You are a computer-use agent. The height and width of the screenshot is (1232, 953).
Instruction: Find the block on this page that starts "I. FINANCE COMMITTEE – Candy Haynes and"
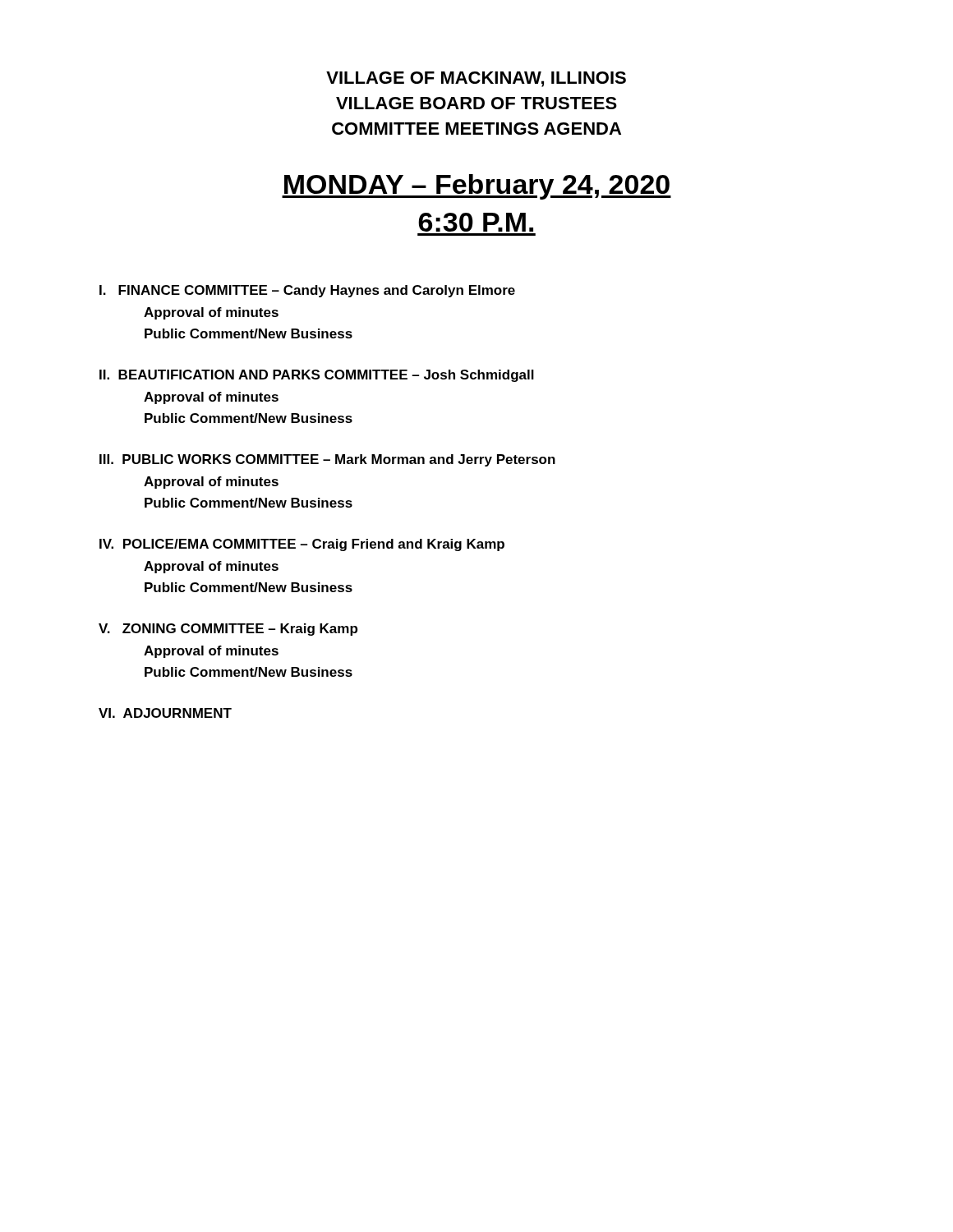(307, 291)
